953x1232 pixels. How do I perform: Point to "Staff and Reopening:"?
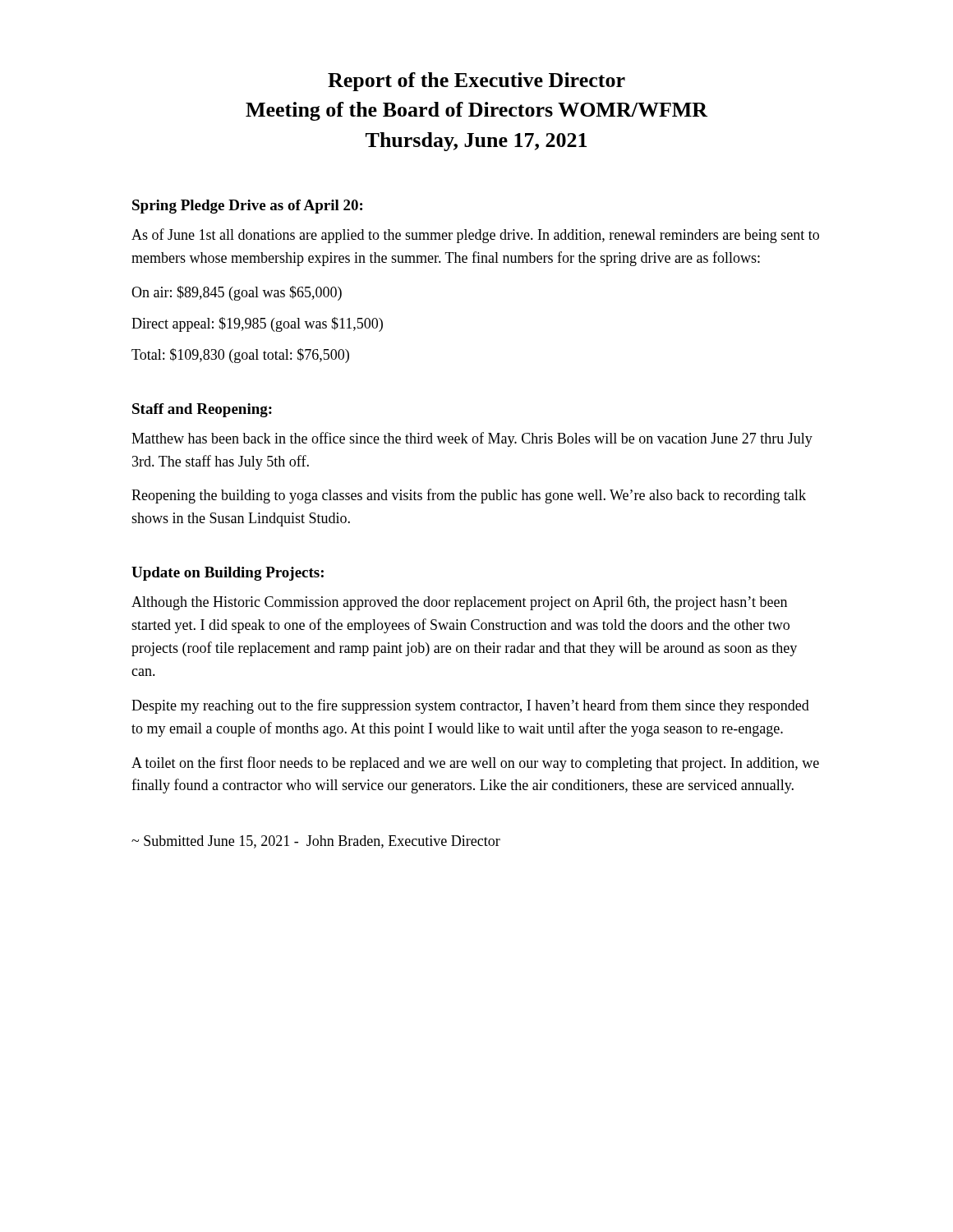(202, 408)
